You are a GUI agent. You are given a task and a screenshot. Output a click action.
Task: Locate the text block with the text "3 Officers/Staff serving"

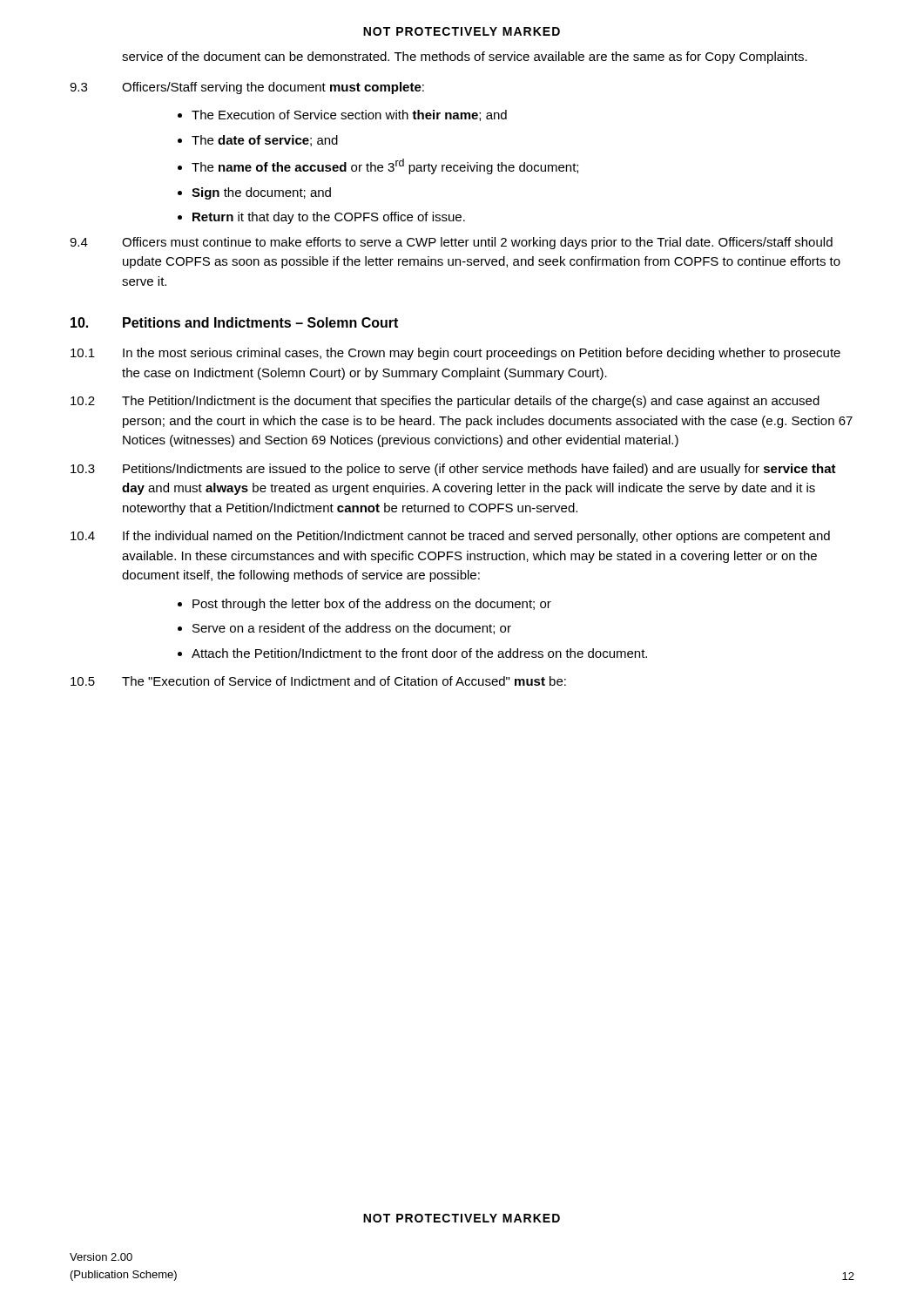coord(247,88)
